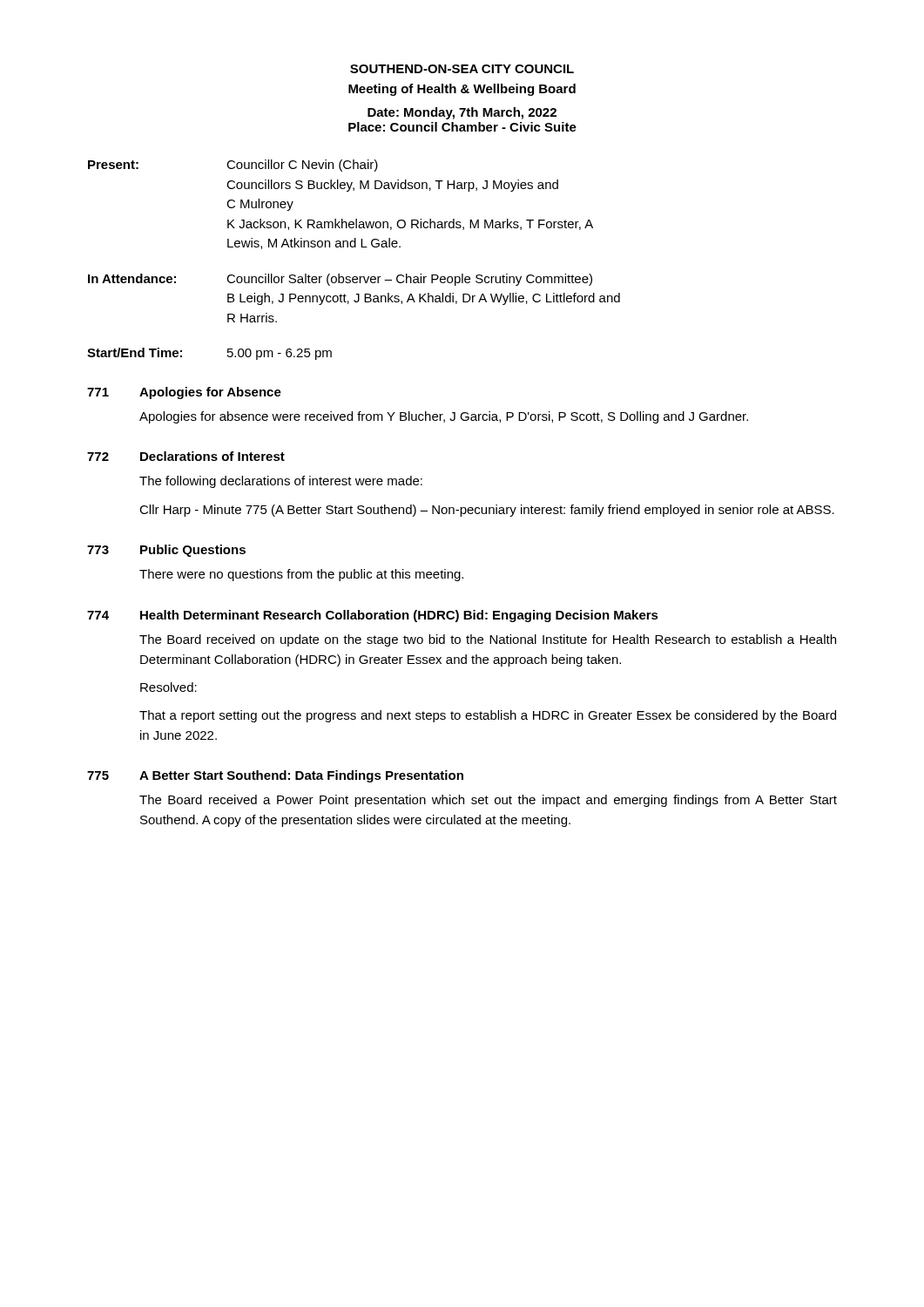Find the section header containing "775 A Better Start"
Image resolution: width=924 pixels, height=1307 pixels.
(462, 775)
